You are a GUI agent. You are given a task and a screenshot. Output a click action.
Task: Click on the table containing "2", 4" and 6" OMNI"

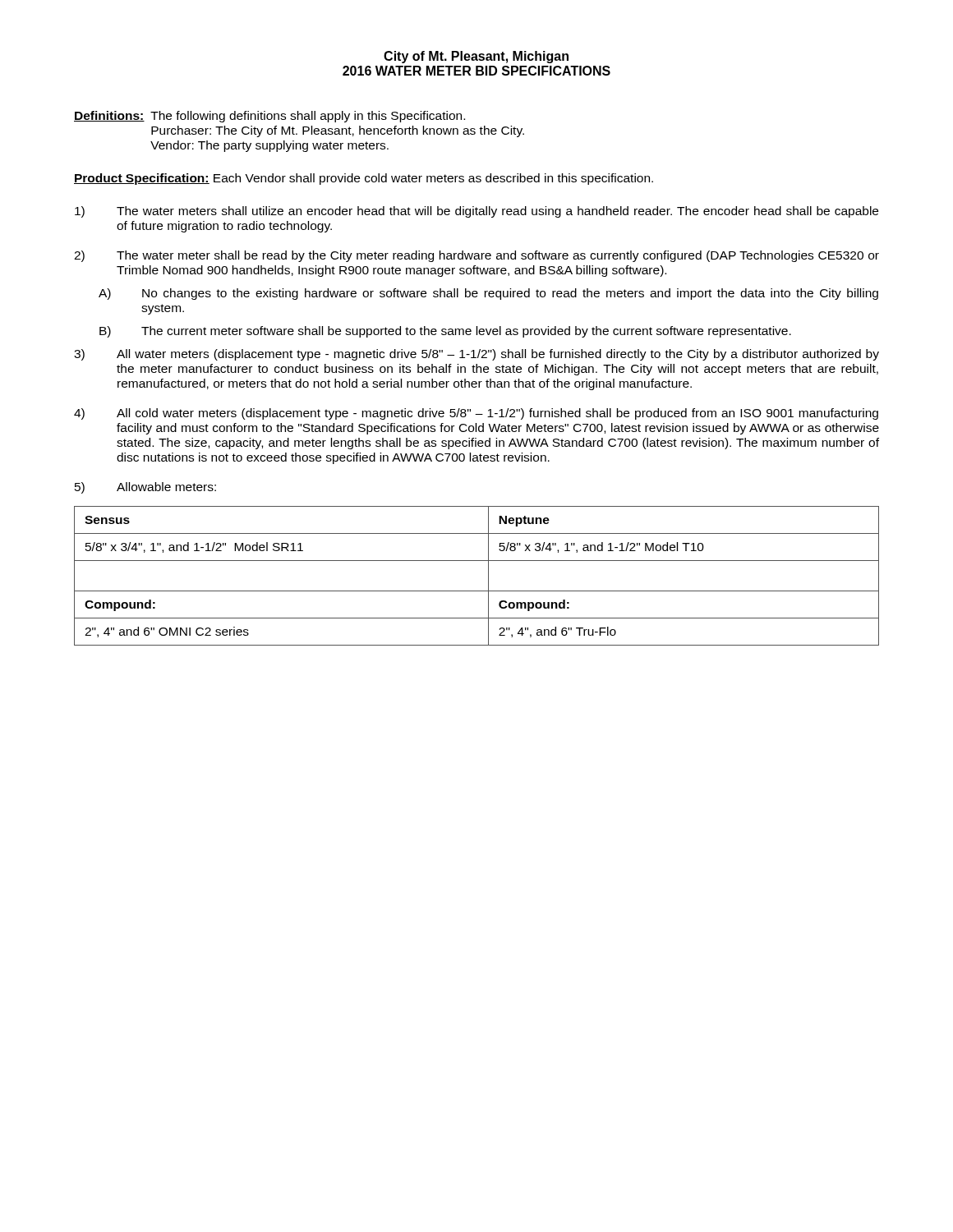click(476, 576)
